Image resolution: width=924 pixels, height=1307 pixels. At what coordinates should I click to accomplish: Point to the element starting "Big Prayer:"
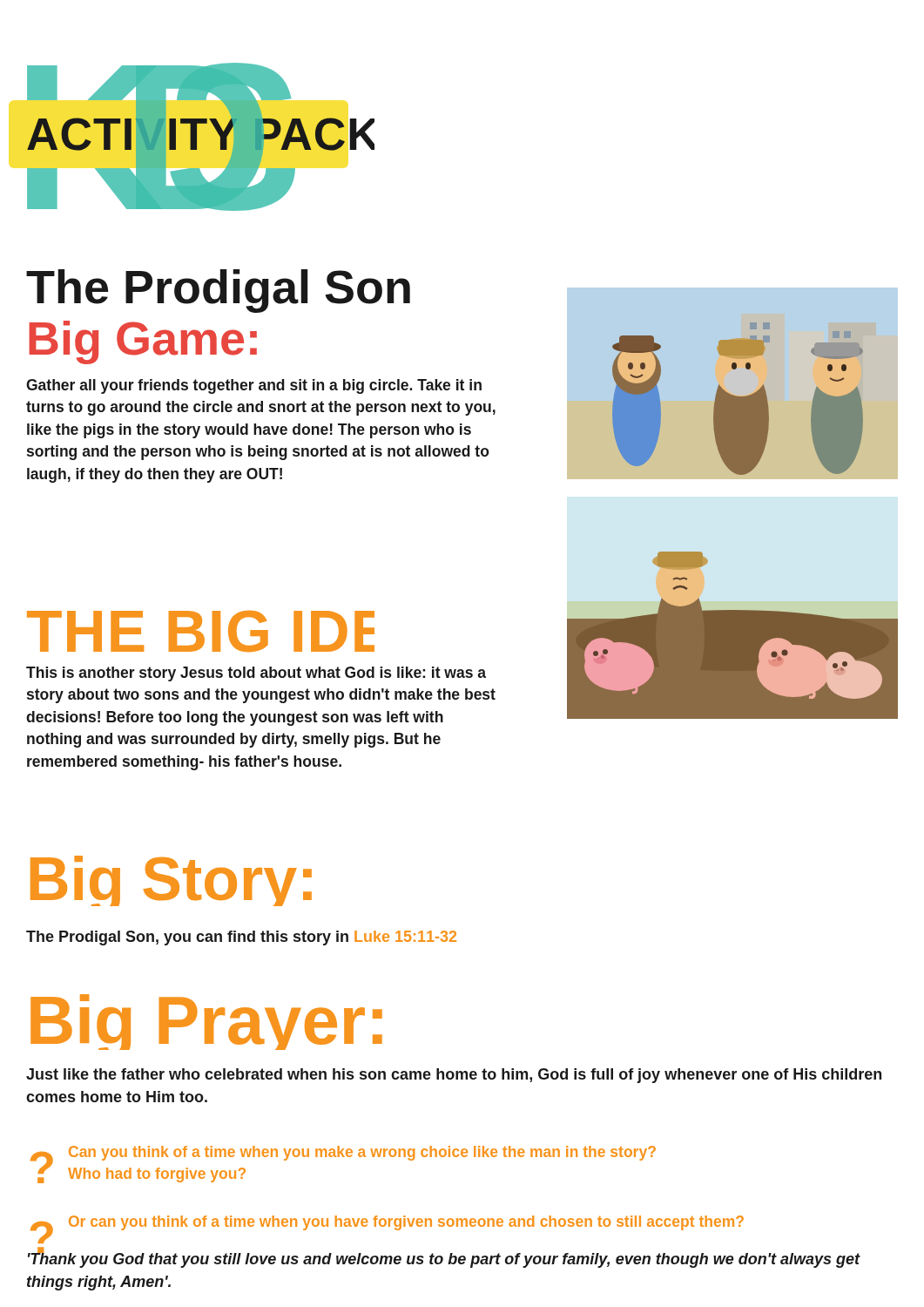coord(209,1015)
